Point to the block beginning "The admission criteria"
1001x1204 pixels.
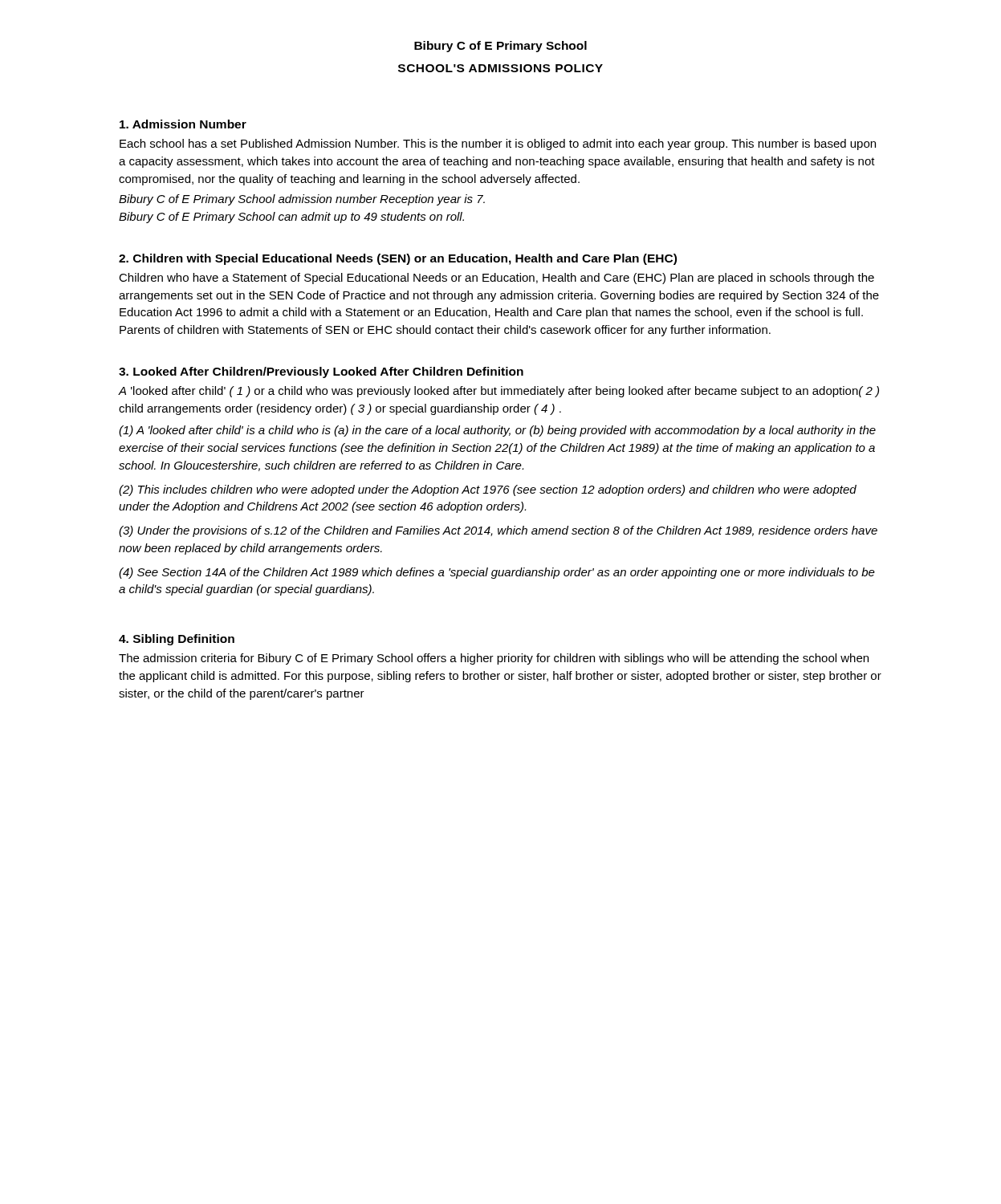pos(500,675)
